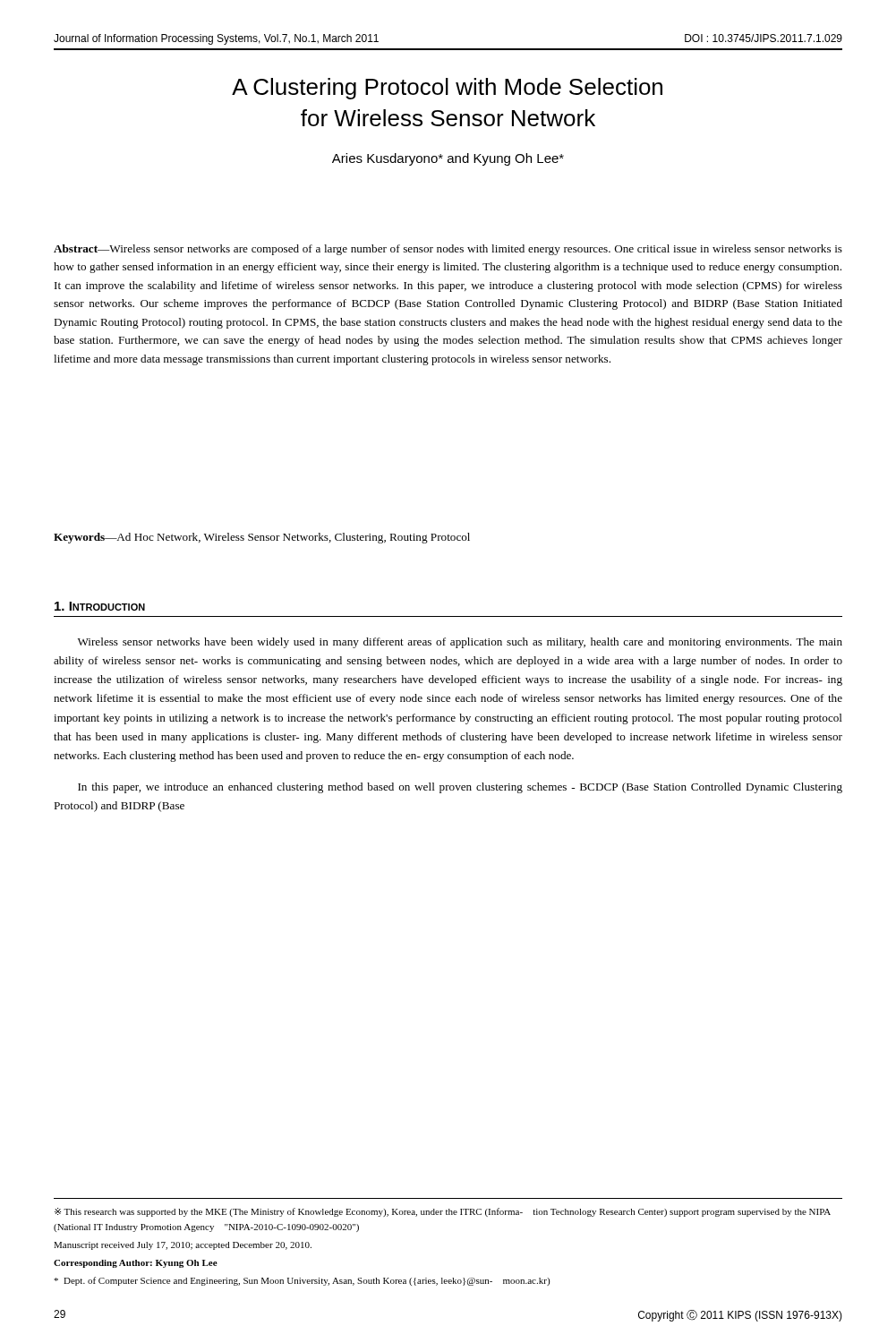The image size is (896, 1343).
Task: Find the passage starting "Abstract—Wireless sensor networks are composed"
Action: [x=448, y=304]
